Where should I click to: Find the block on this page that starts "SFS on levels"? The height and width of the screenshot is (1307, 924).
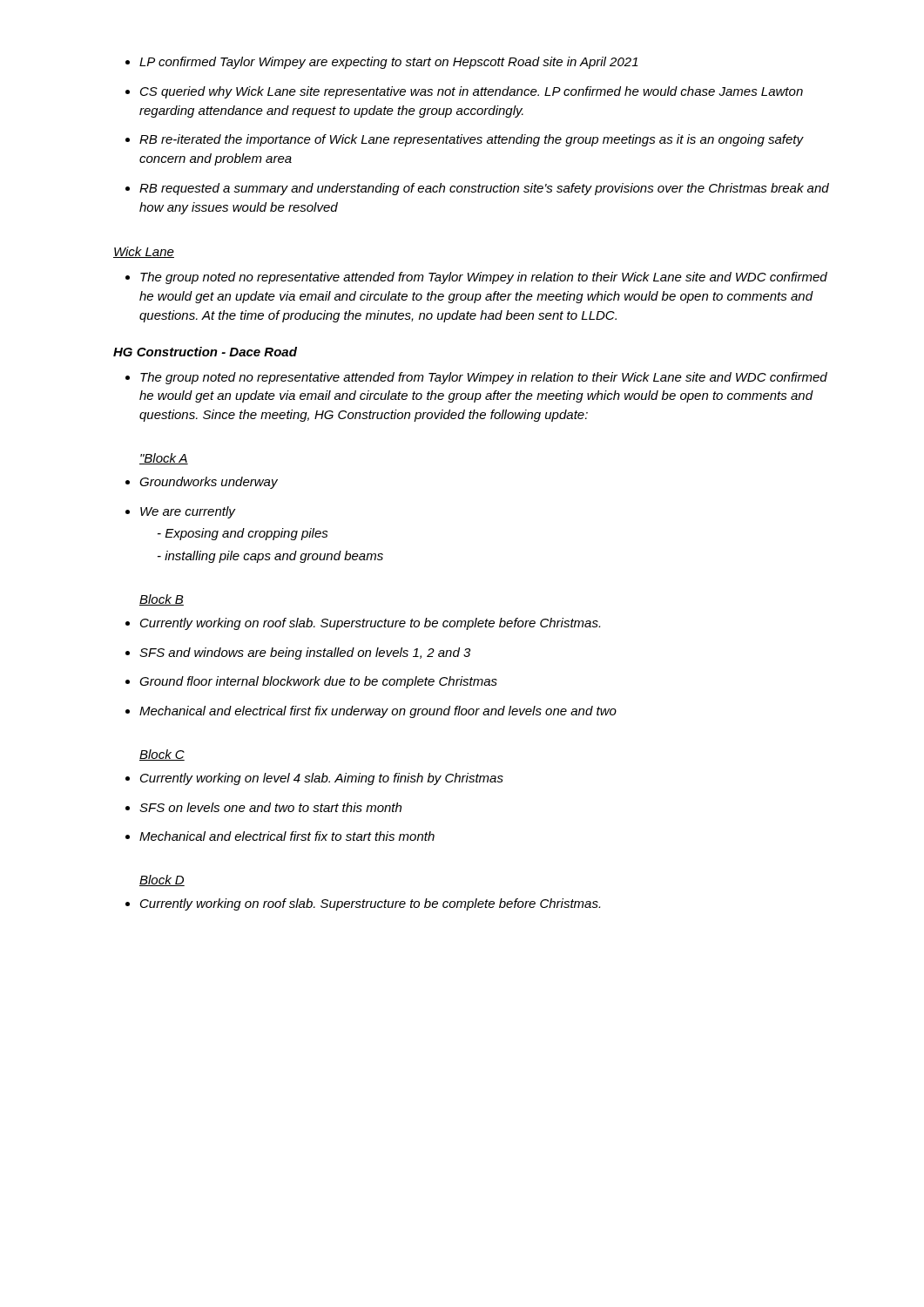(263, 807)
